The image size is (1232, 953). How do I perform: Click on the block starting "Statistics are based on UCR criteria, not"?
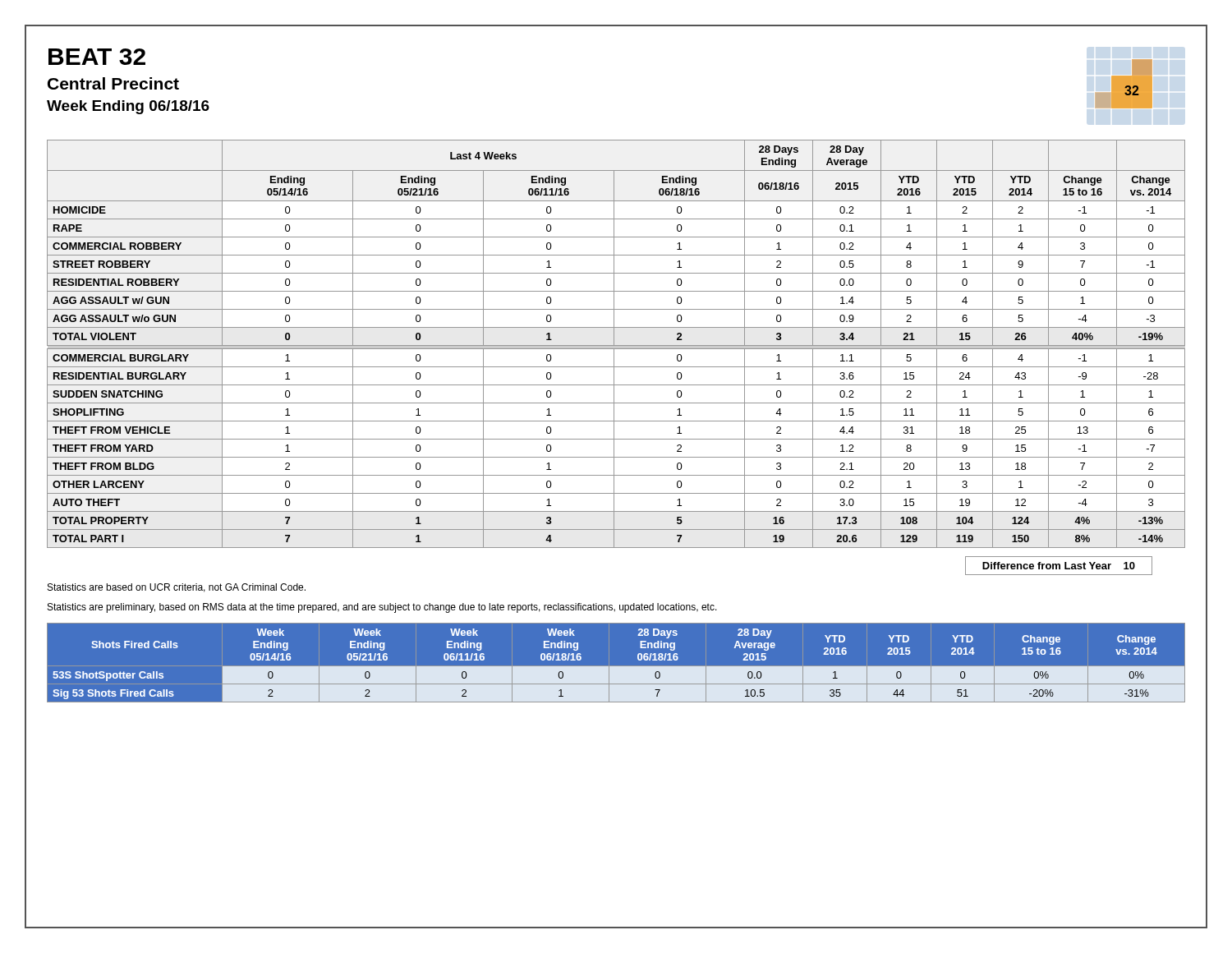click(177, 587)
